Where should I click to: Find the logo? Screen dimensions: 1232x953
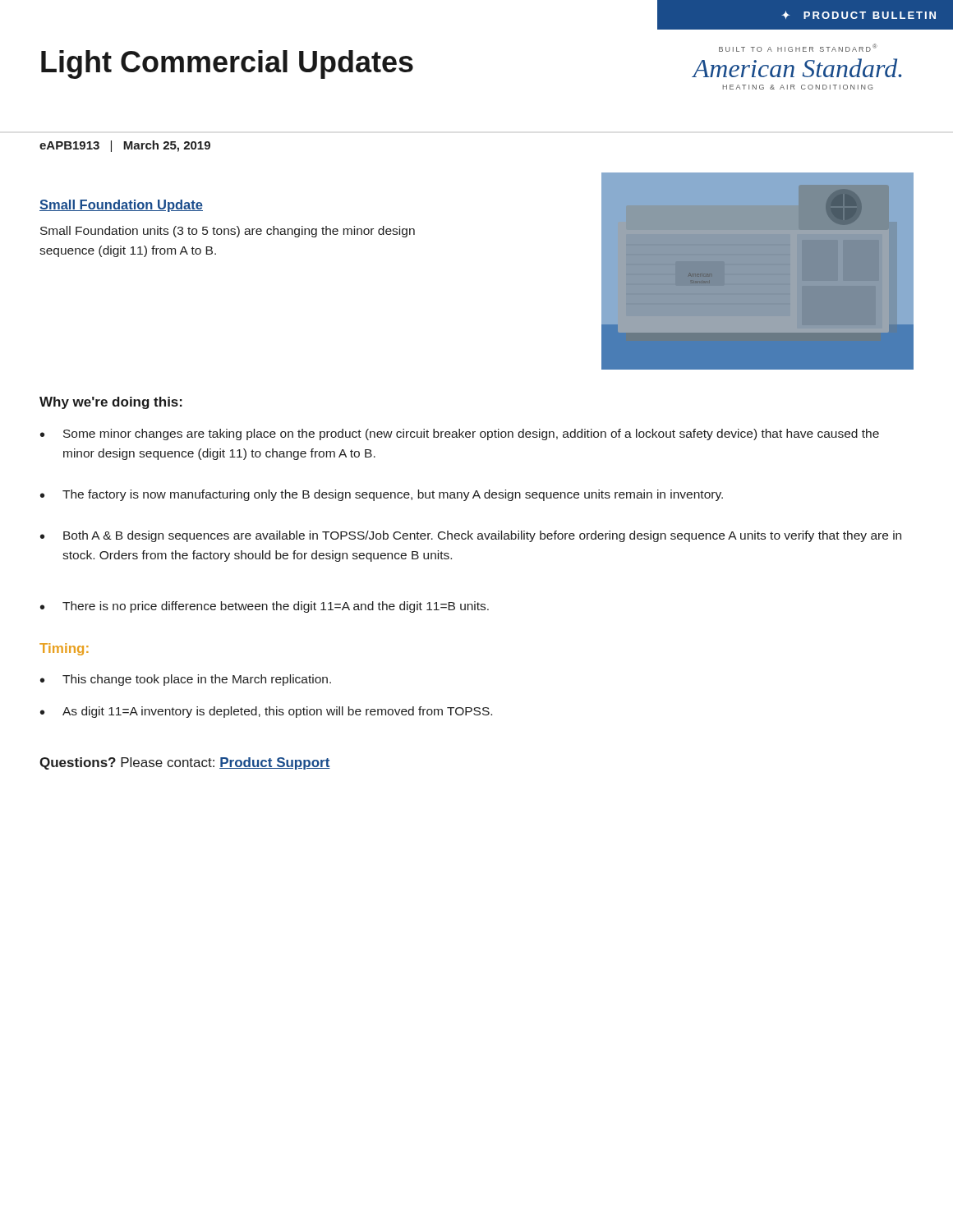pos(799,67)
